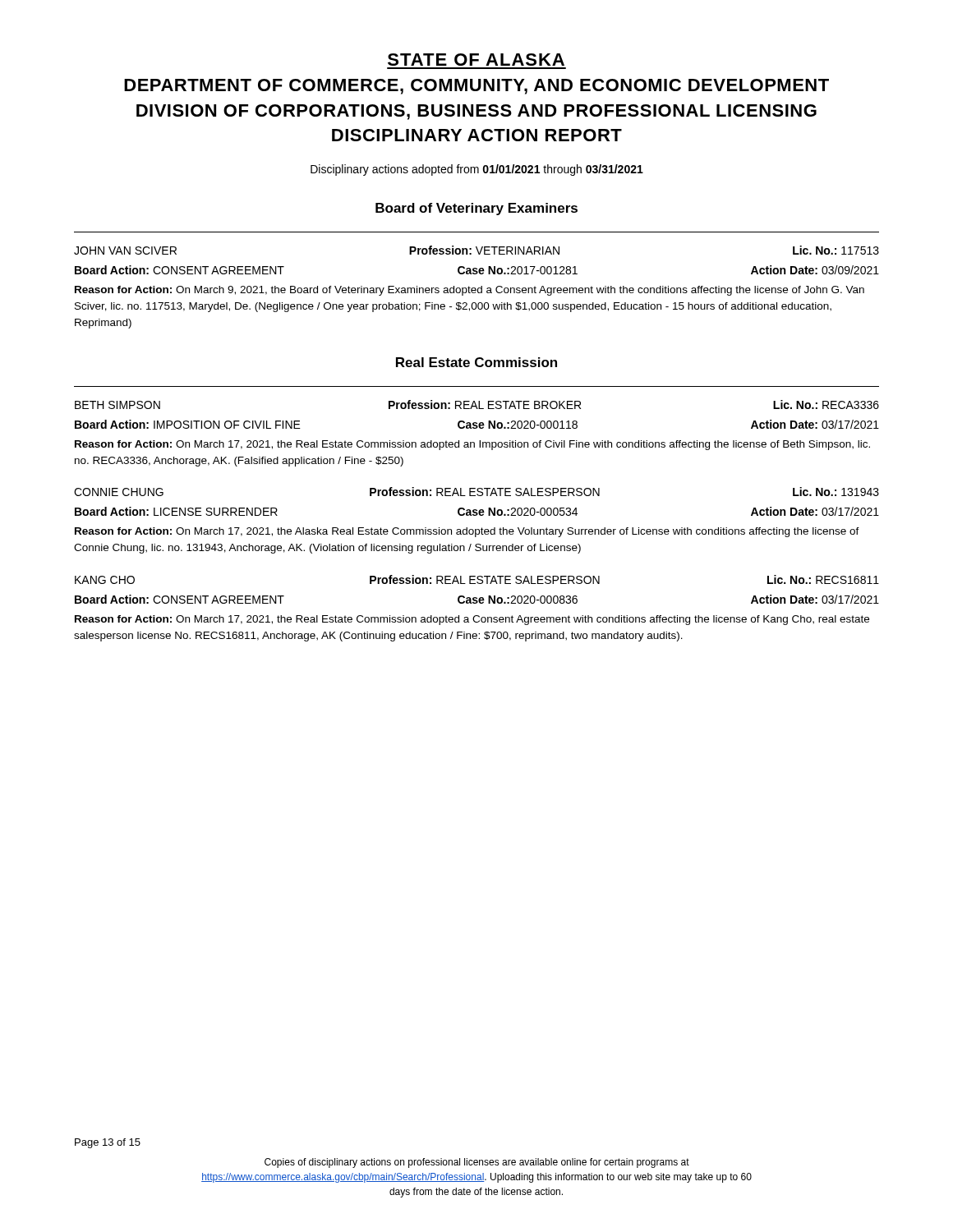
Task: Point to the text starting "CONNIE CHUNG Profession: REAL ESTATE SALESPERSON Lic. No.:"
Action: [x=476, y=492]
